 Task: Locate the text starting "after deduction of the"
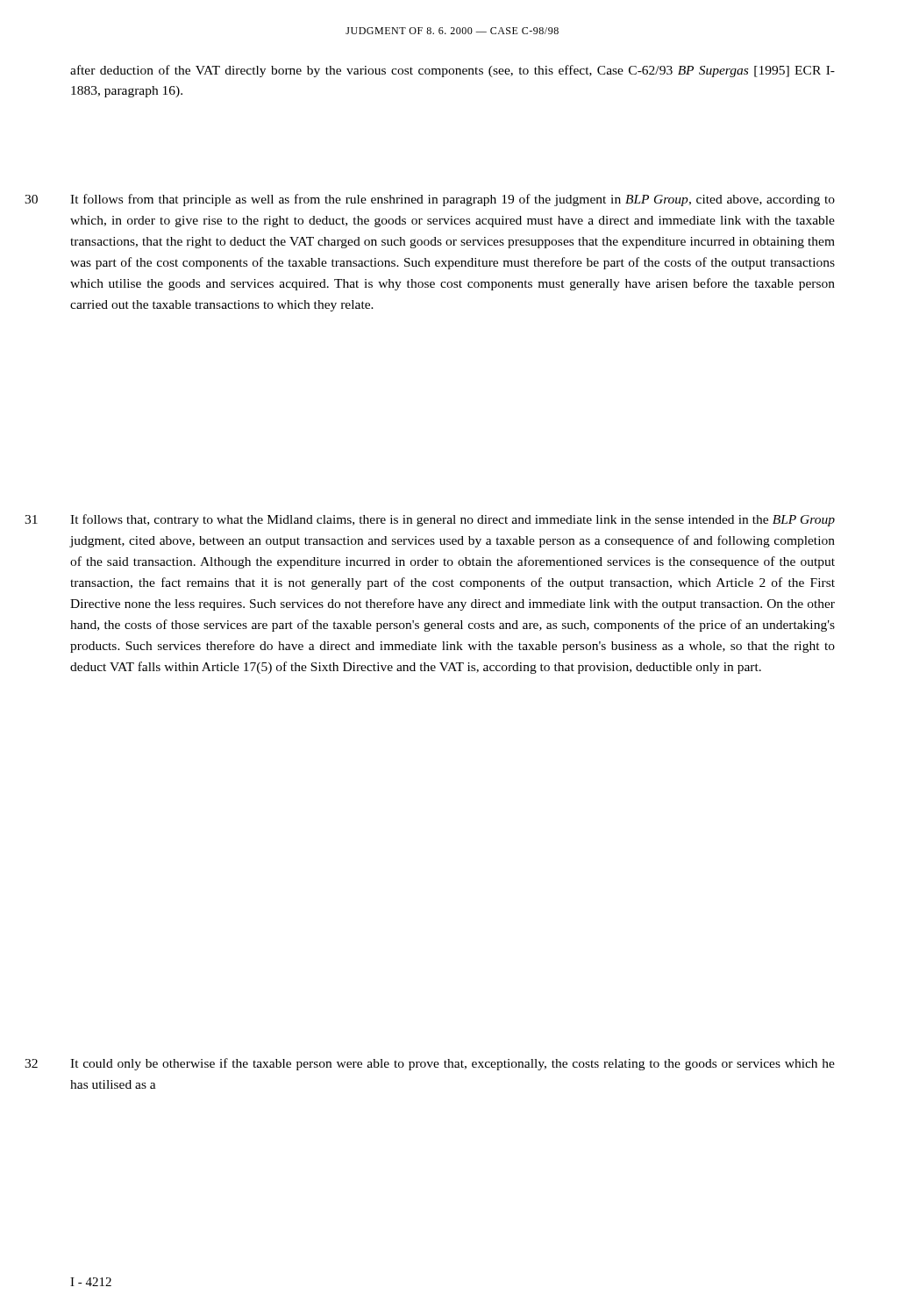click(452, 80)
